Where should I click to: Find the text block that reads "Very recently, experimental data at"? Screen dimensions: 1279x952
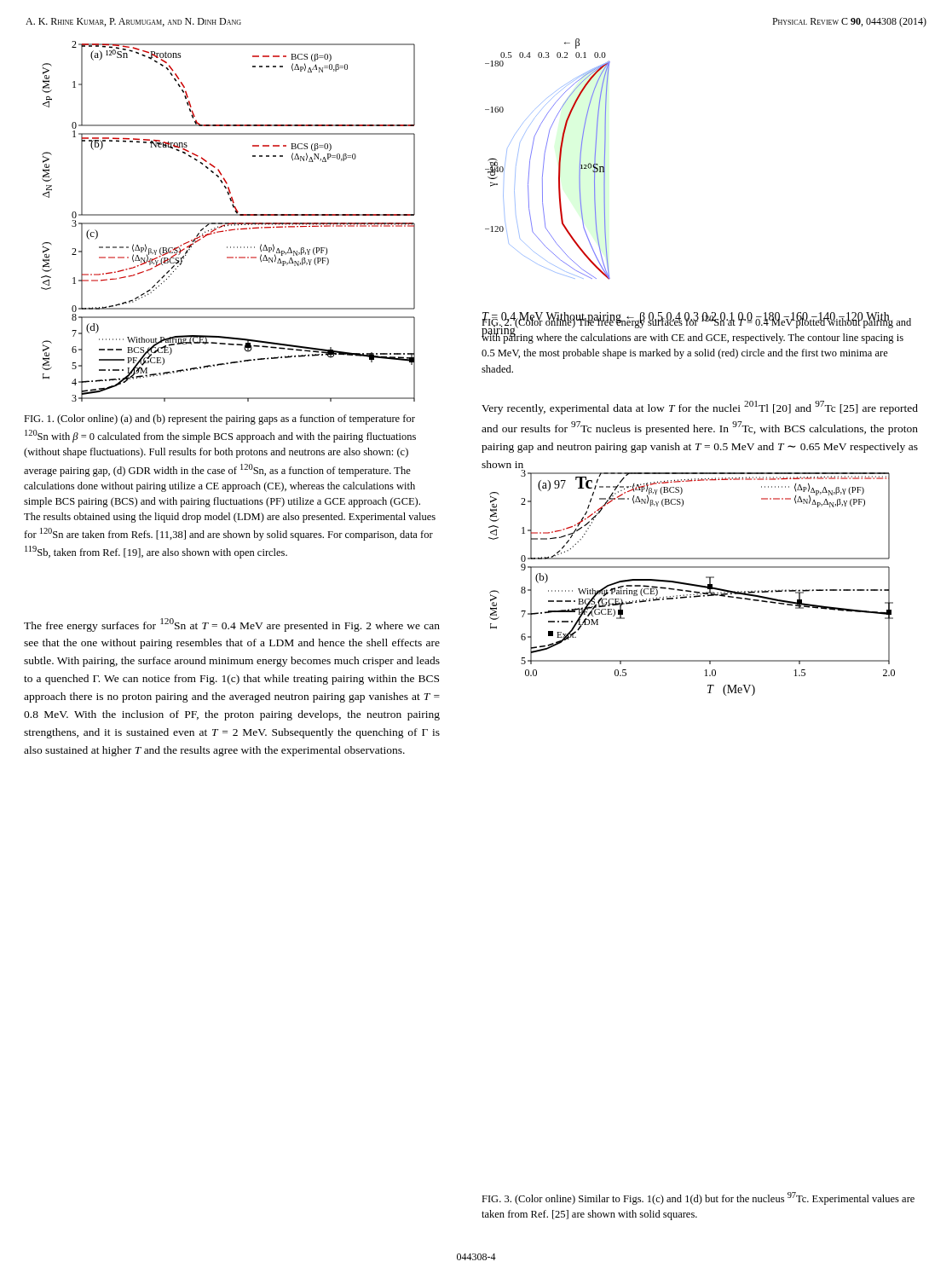(700, 434)
